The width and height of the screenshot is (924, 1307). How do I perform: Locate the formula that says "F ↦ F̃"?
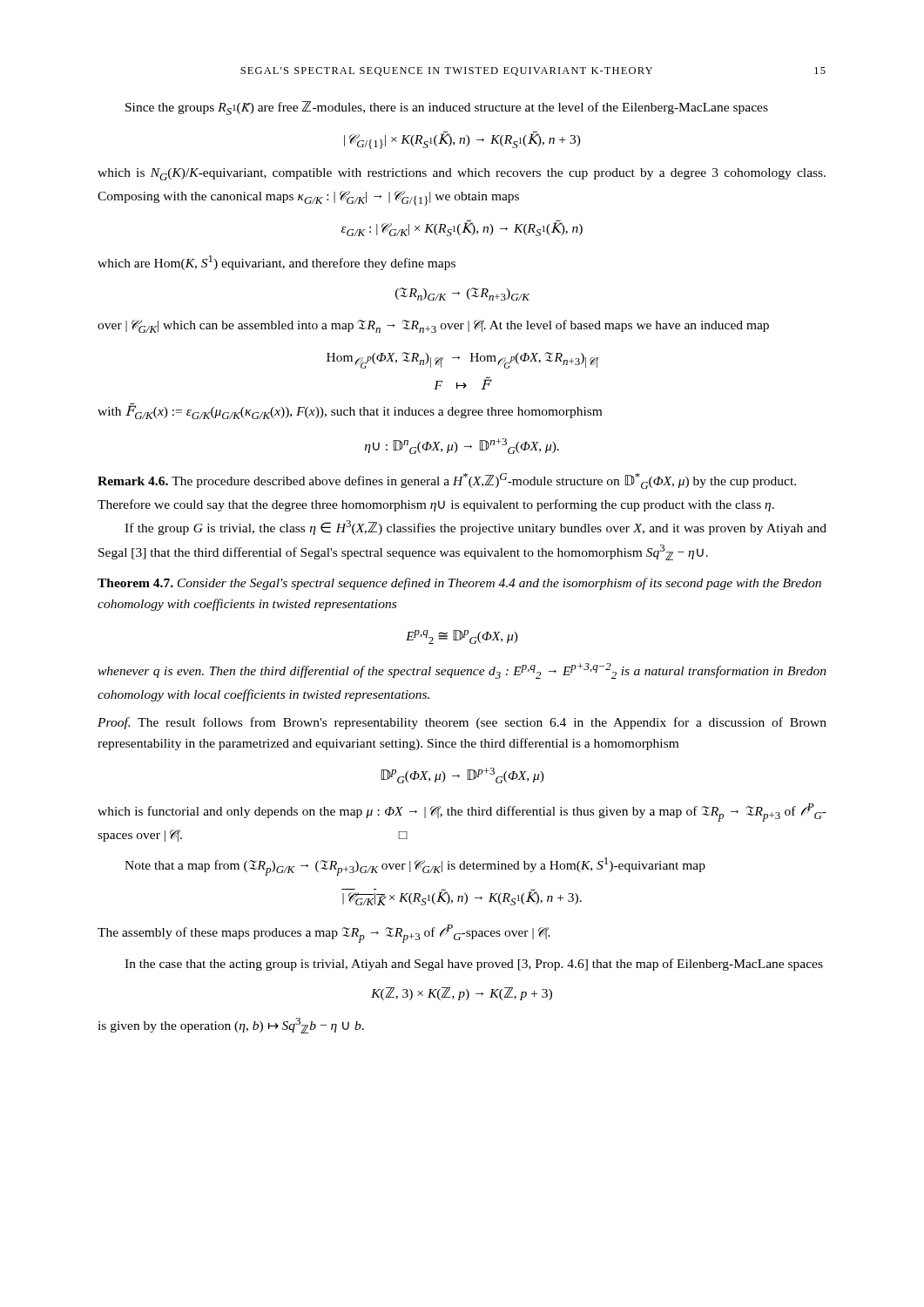[462, 384]
